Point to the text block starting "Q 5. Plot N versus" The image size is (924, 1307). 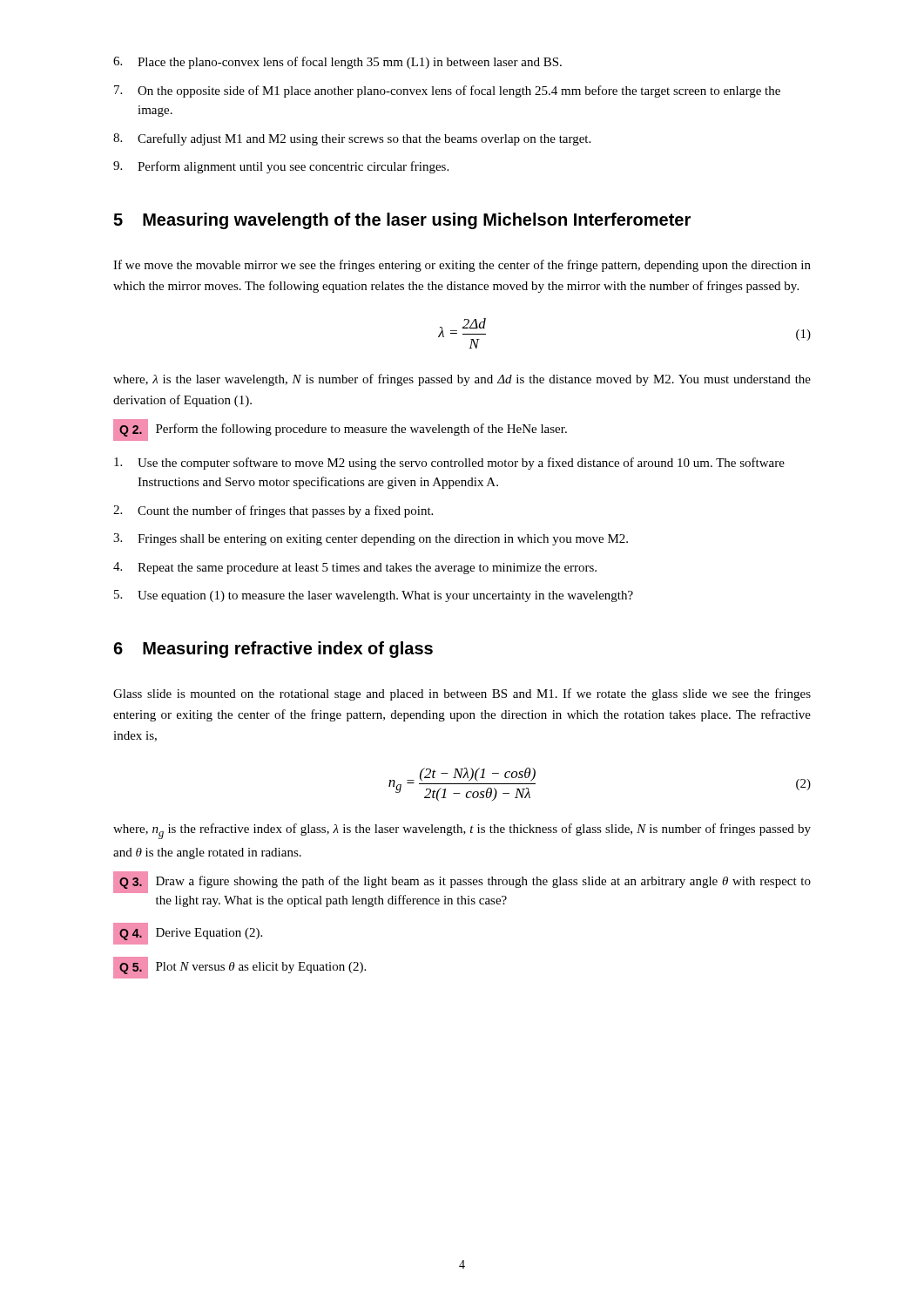239,968
